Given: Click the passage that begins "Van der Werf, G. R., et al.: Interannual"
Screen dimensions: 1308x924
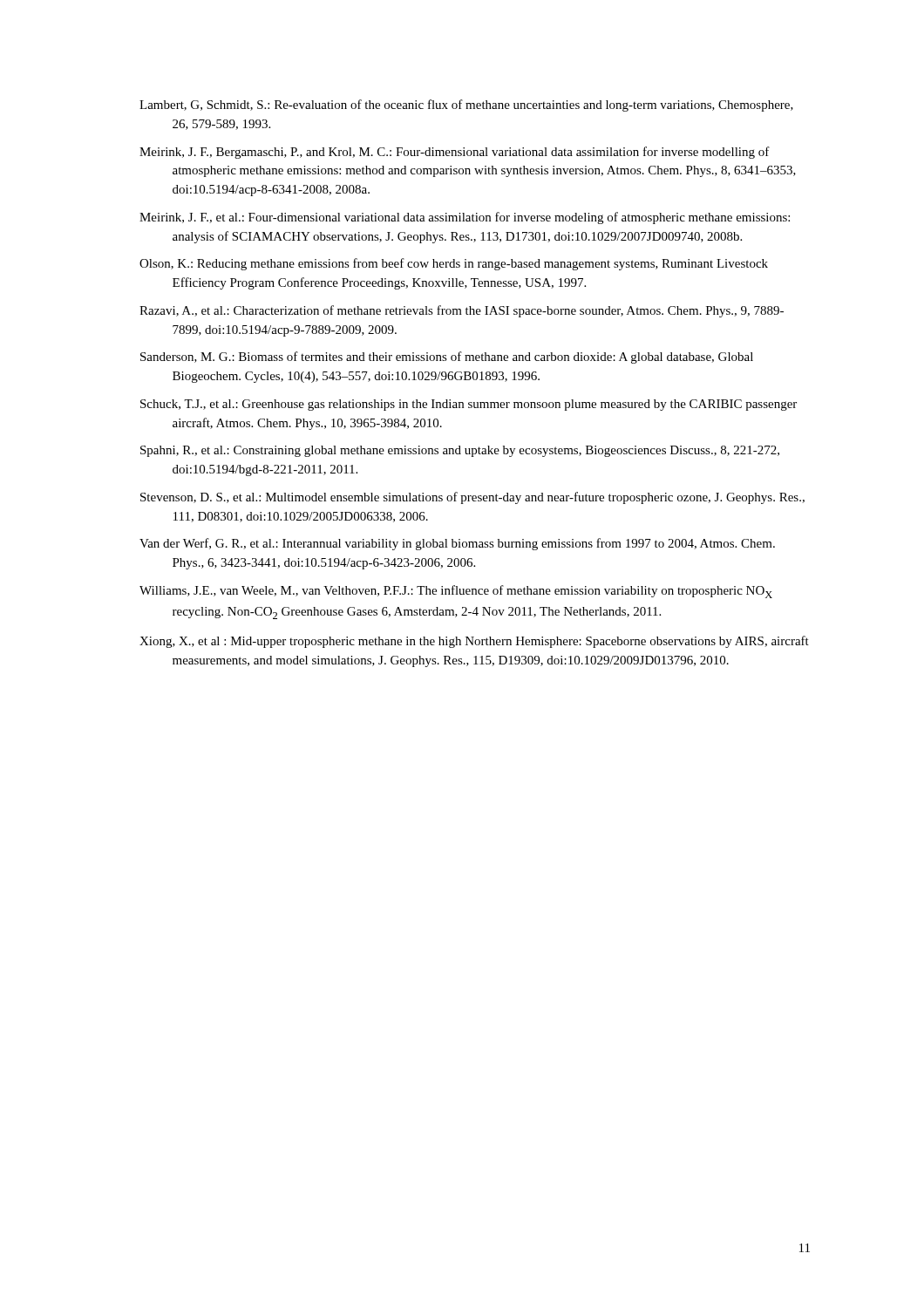Looking at the screenshot, I should click(457, 553).
